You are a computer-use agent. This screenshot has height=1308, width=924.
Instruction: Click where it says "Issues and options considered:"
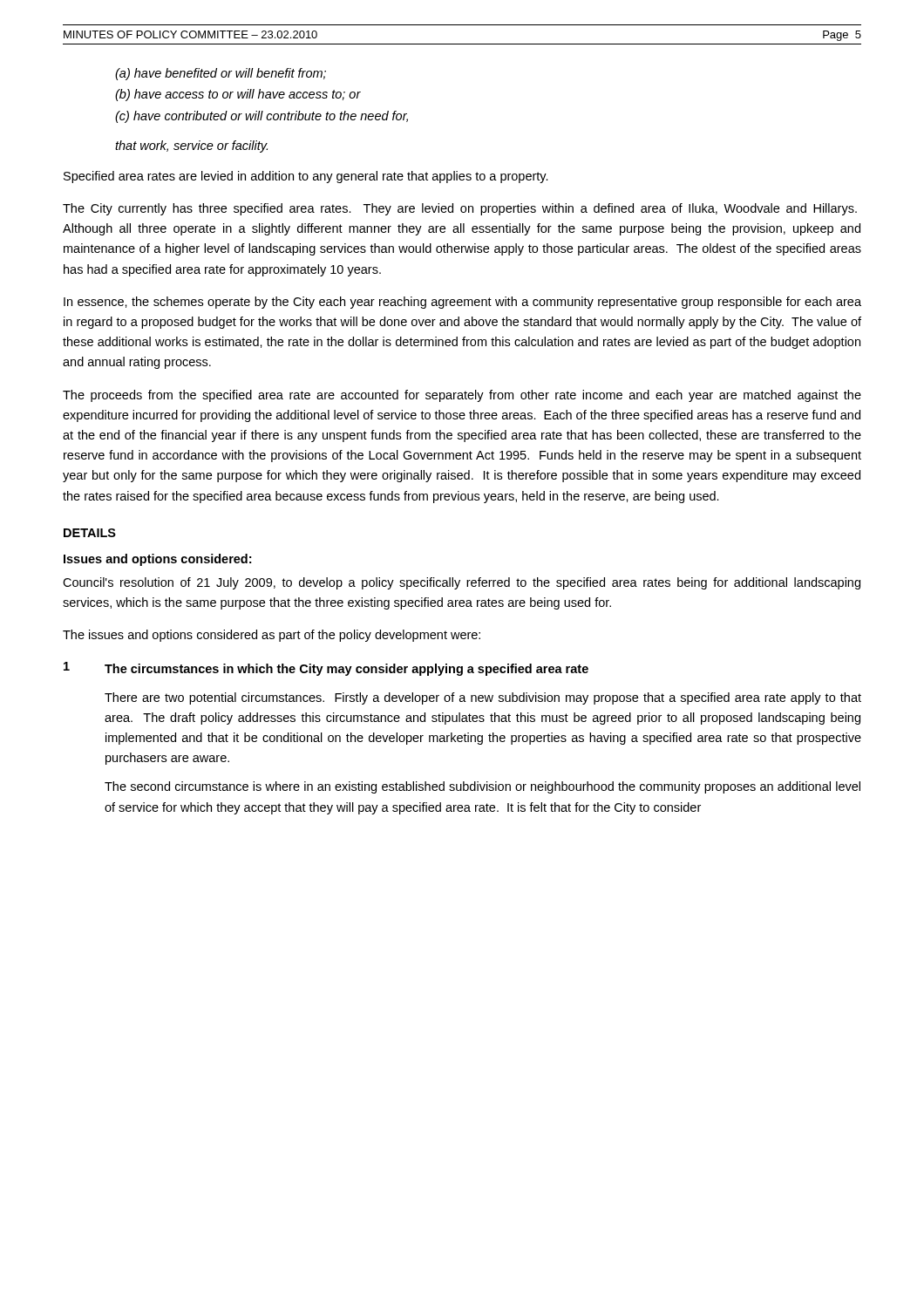(x=158, y=559)
